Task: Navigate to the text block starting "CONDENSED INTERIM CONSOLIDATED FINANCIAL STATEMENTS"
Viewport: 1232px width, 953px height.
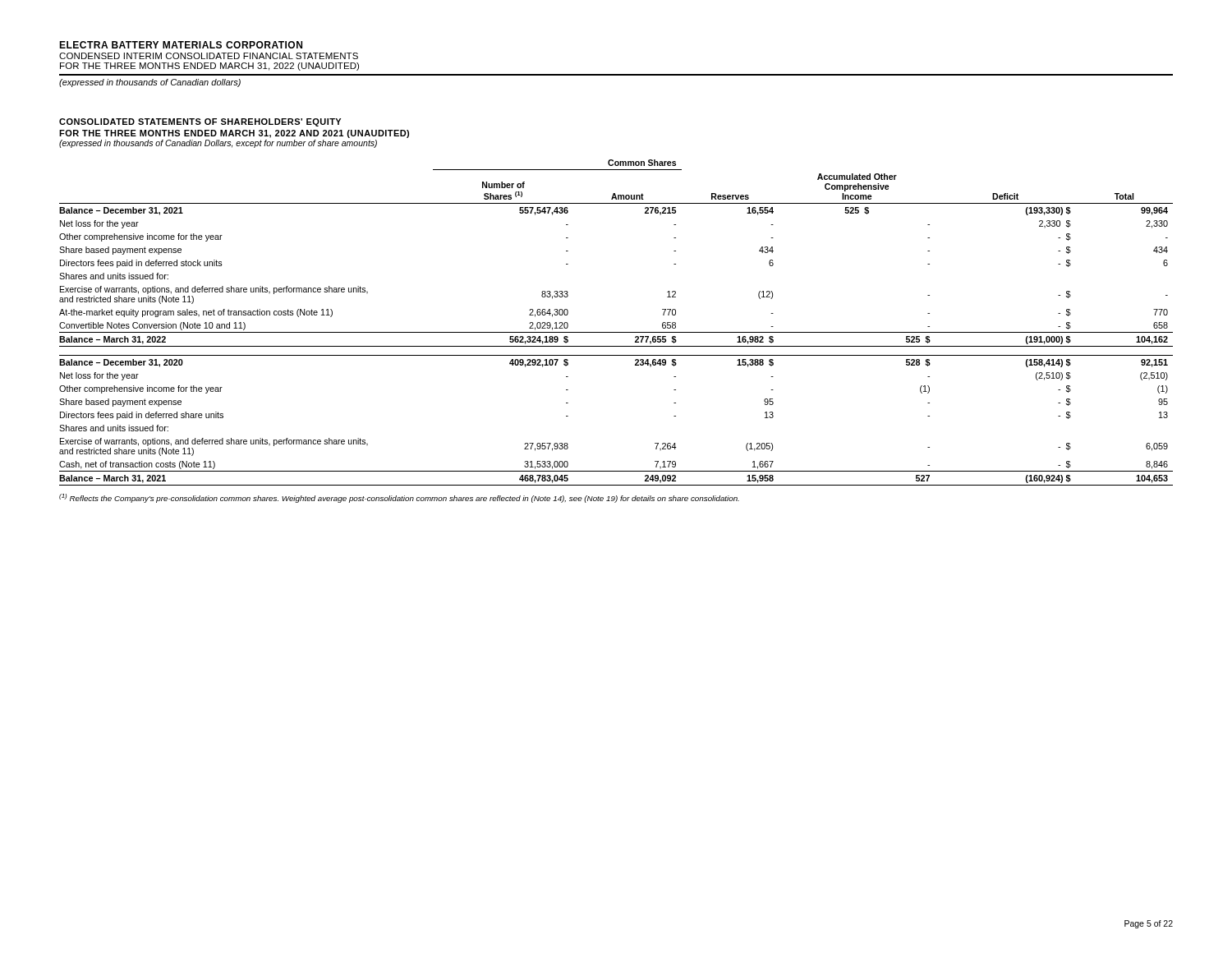Action: pyautogui.click(x=209, y=56)
